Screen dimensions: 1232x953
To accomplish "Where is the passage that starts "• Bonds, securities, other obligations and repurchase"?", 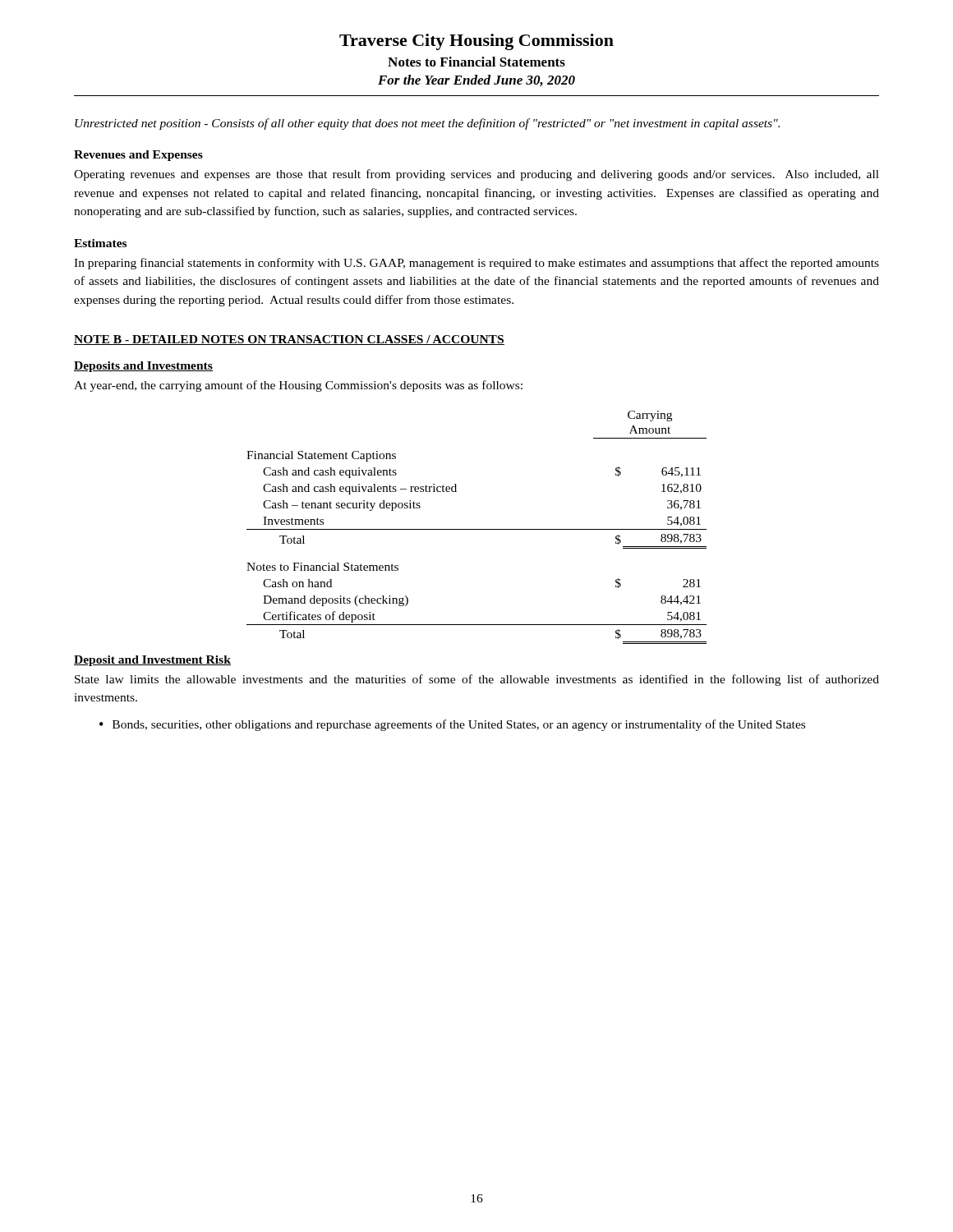I will click(x=452, y=725).
